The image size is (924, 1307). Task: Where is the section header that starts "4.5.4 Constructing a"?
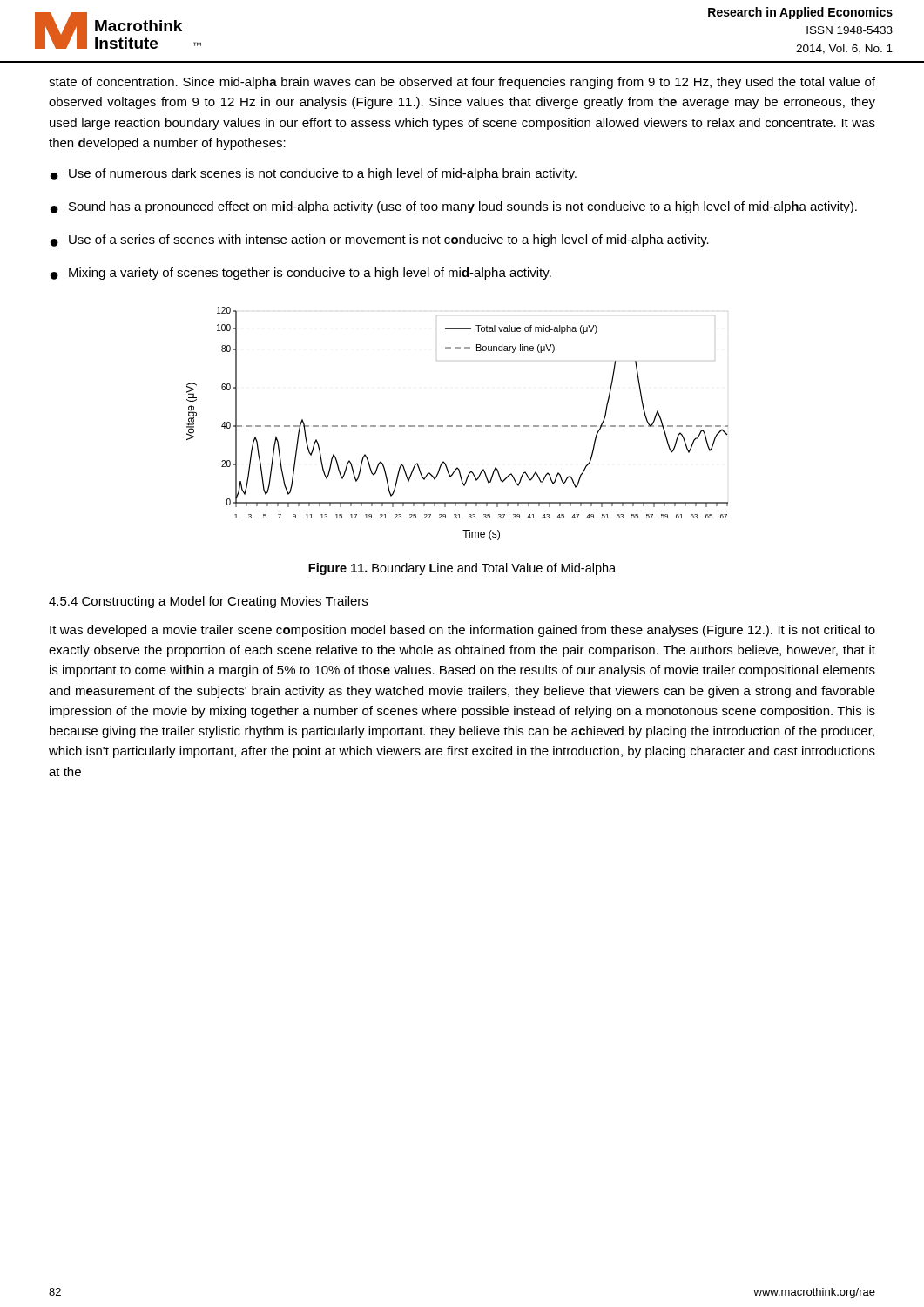click(209, 601)
